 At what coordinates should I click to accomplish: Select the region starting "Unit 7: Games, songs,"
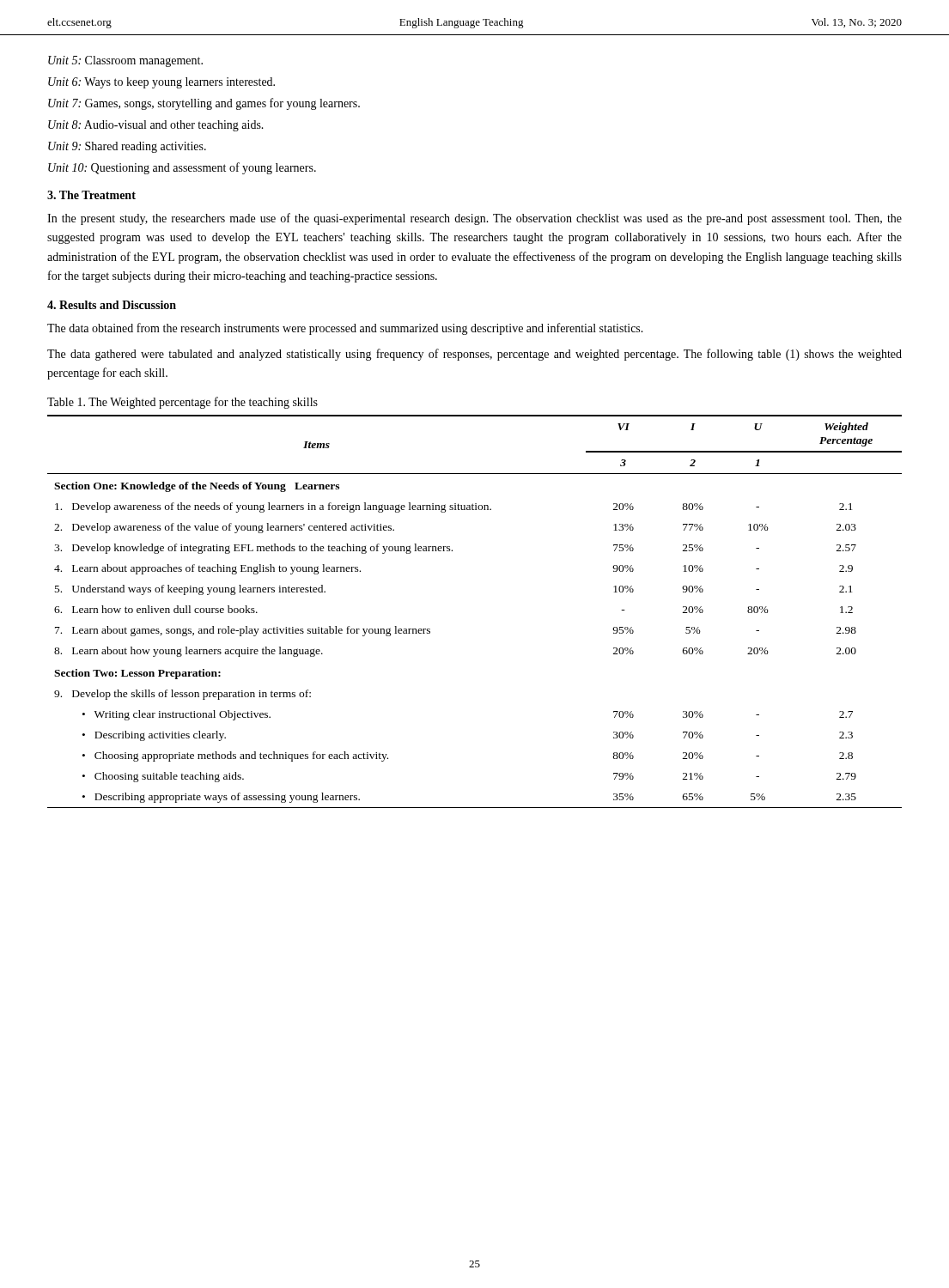204,103
